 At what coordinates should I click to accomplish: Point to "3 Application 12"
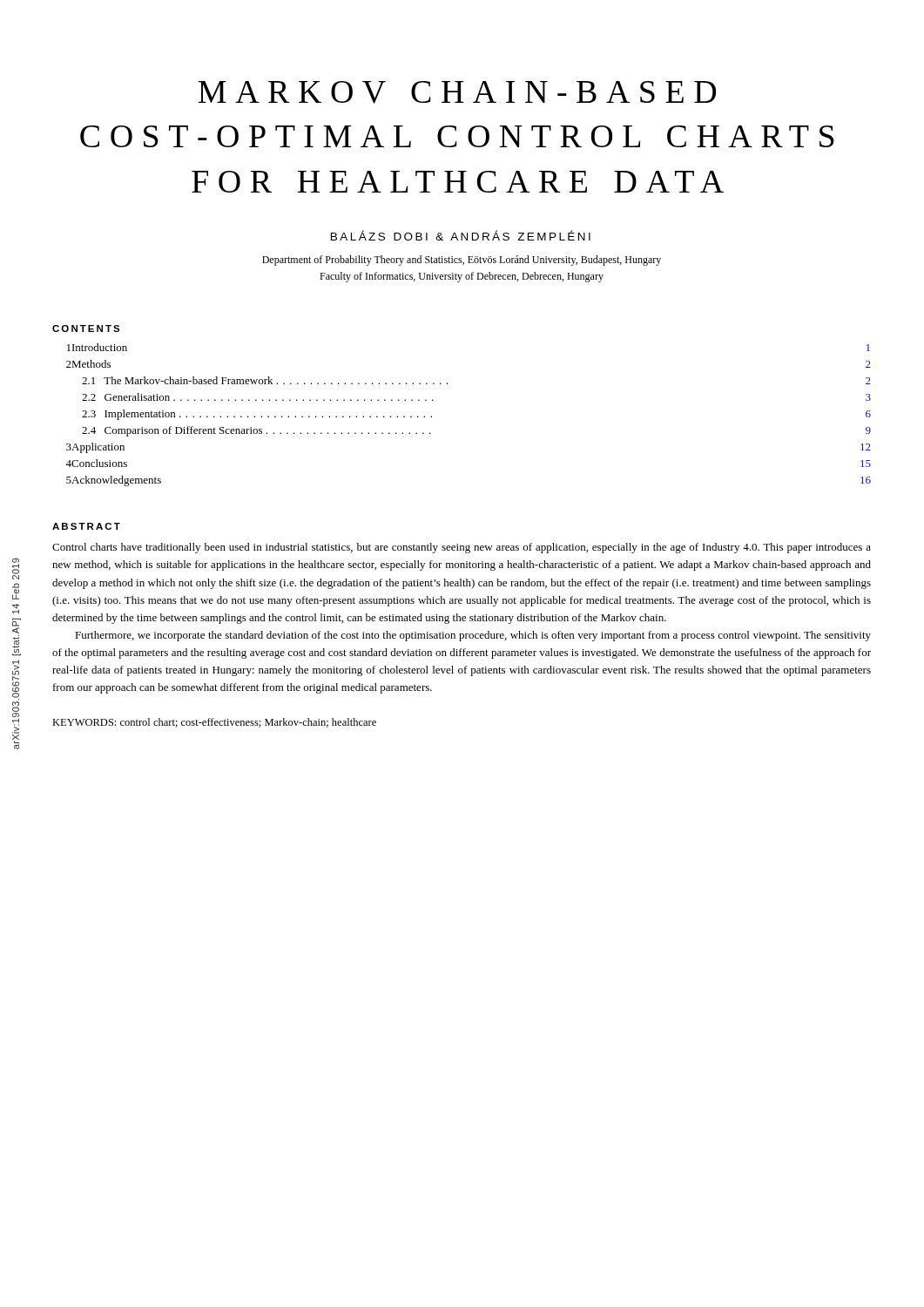(x=93, y=447)
